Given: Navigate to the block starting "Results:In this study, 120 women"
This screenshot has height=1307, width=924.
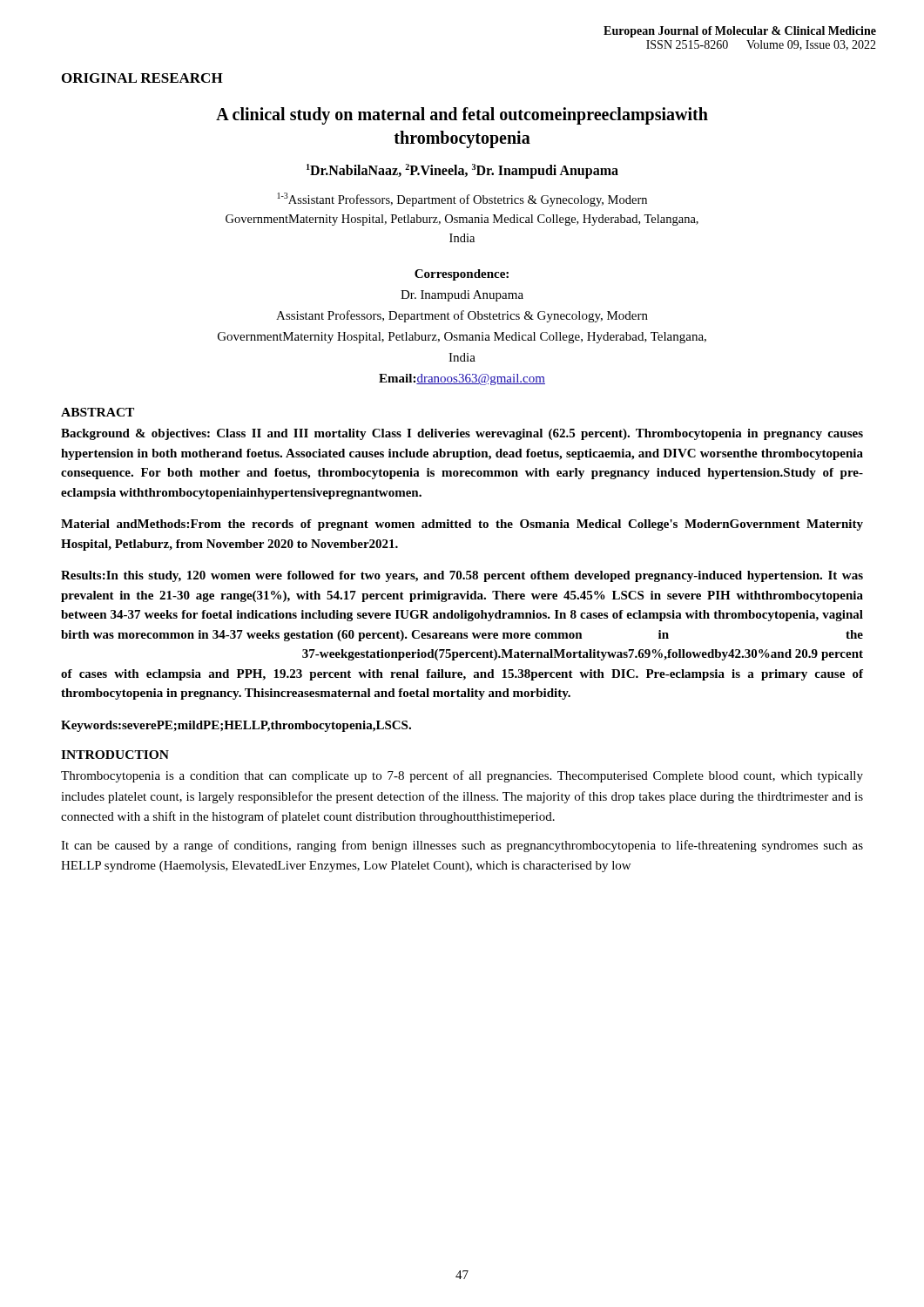Looking at the screenshot, I should (x=462, y=634).
